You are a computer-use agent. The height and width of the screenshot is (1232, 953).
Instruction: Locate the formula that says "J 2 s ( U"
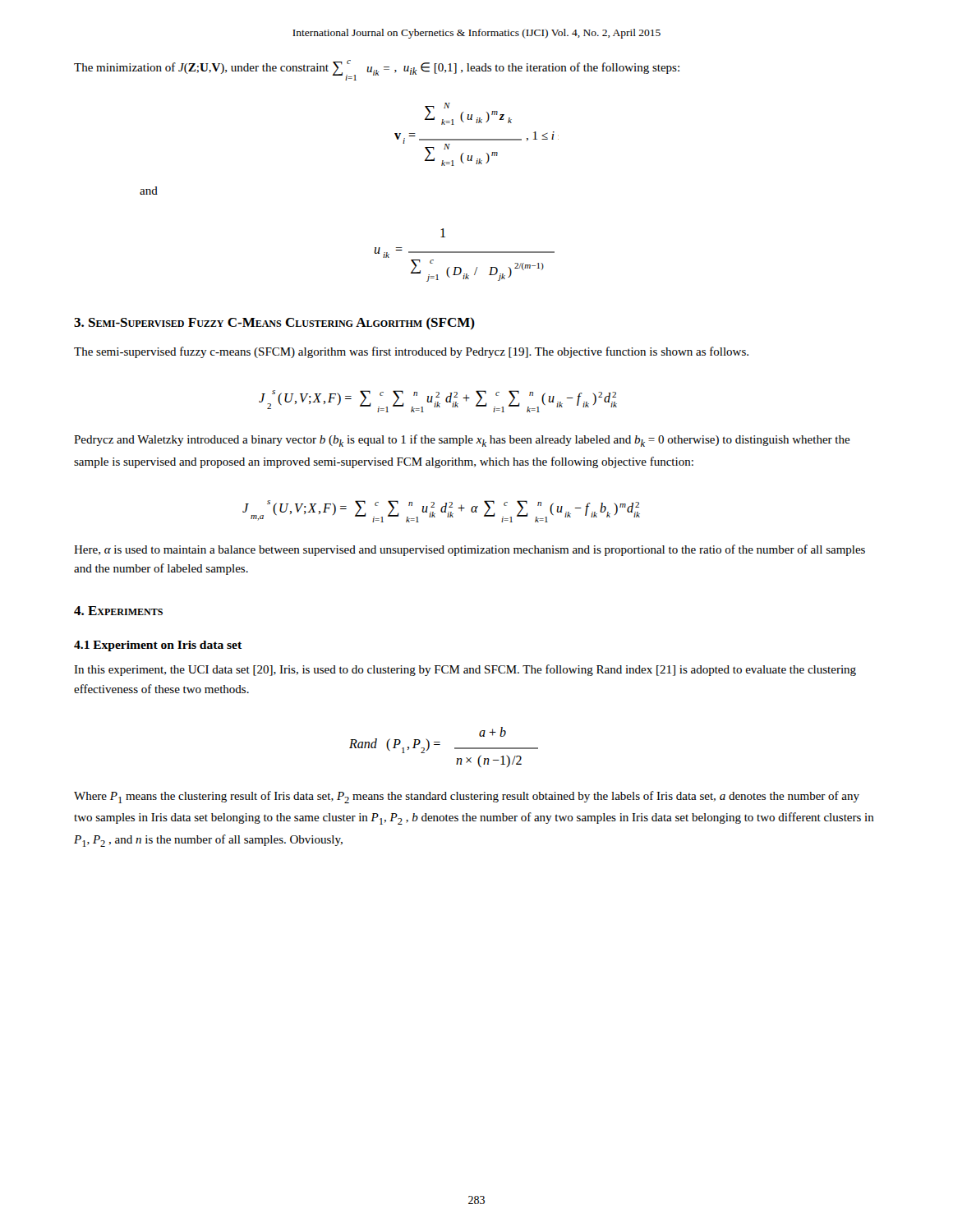tap(476, 398)
